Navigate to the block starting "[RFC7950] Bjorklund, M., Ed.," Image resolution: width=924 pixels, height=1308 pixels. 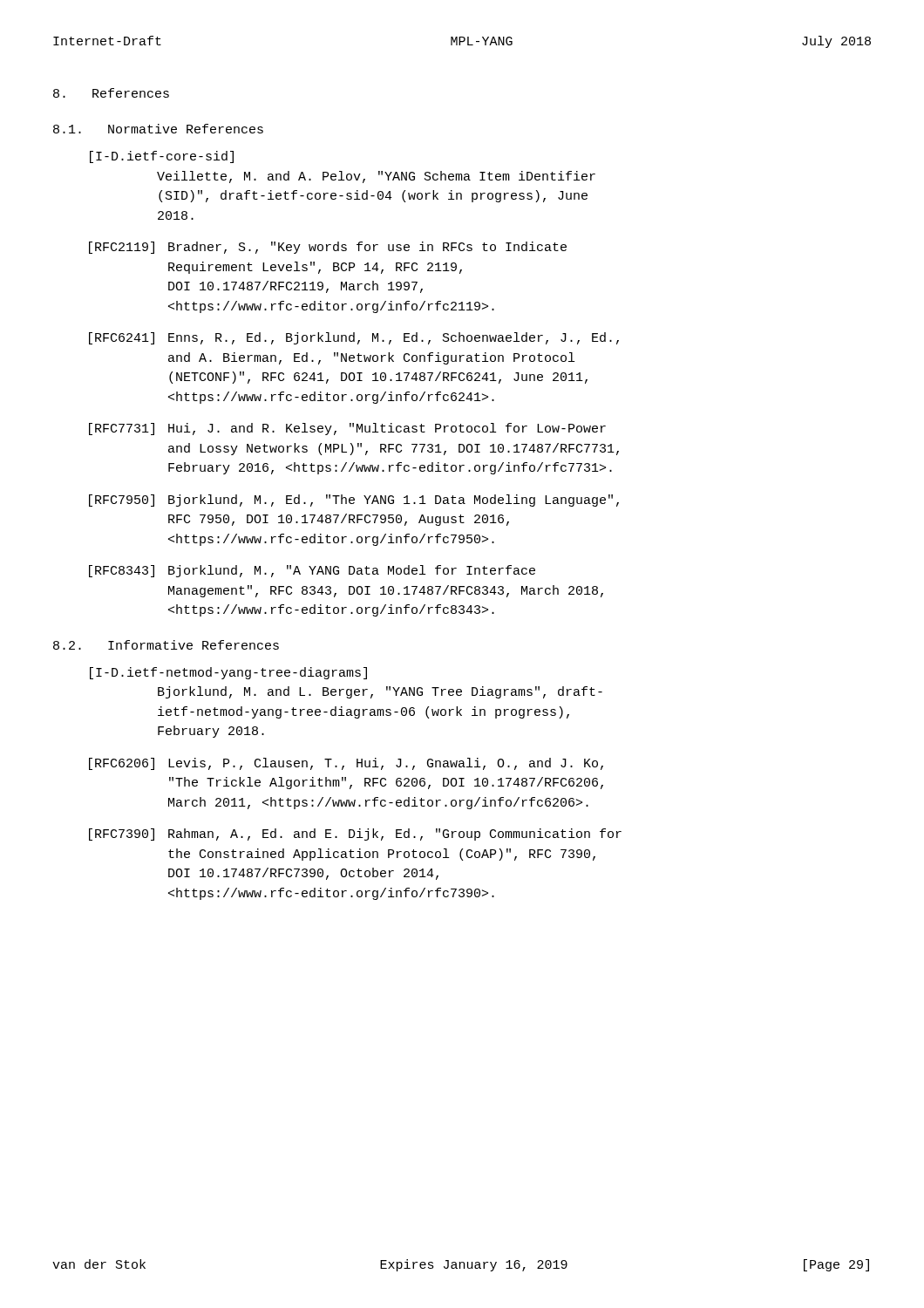(x=462, y=521)
